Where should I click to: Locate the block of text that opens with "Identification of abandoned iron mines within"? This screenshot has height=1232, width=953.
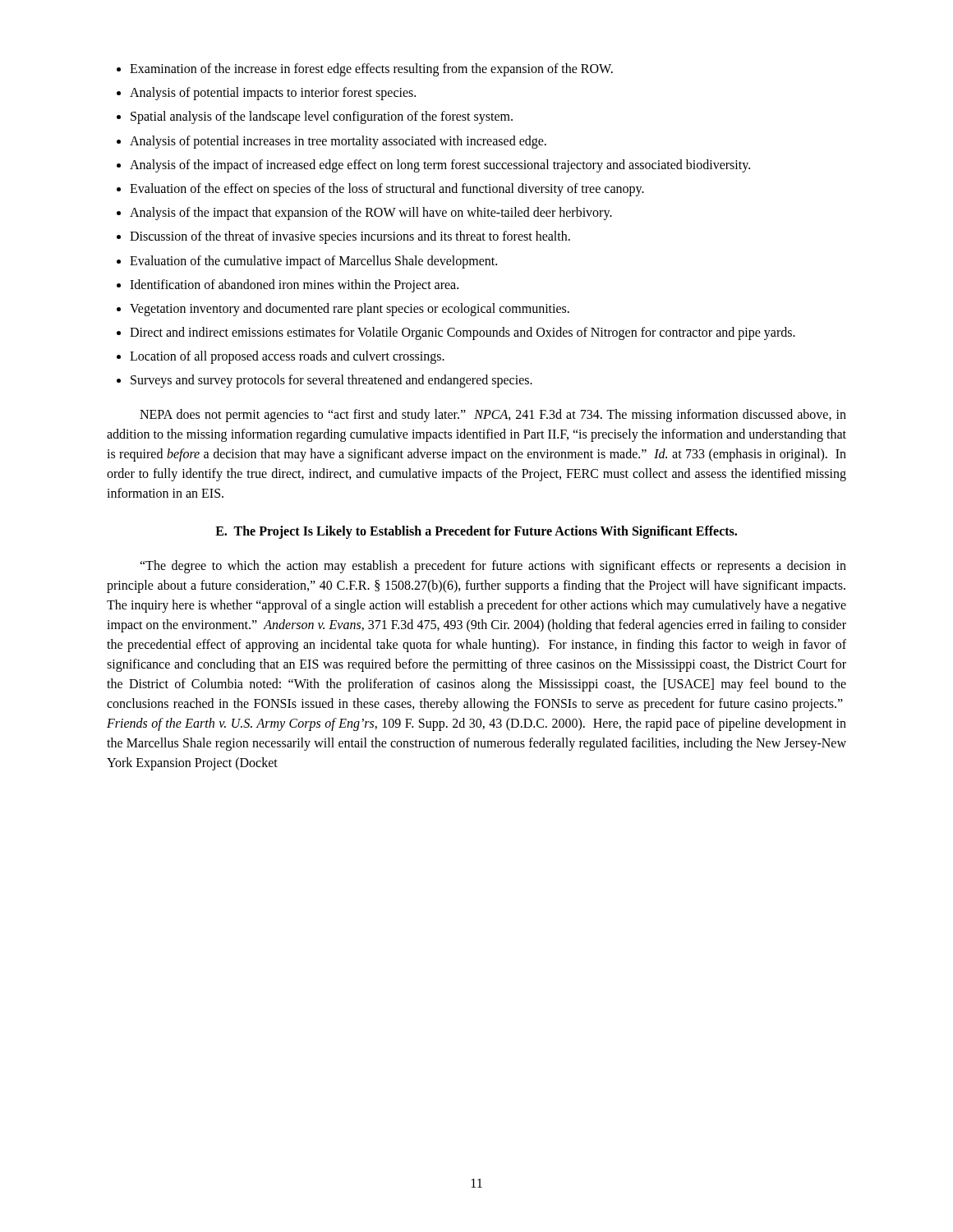click(295, 284)
